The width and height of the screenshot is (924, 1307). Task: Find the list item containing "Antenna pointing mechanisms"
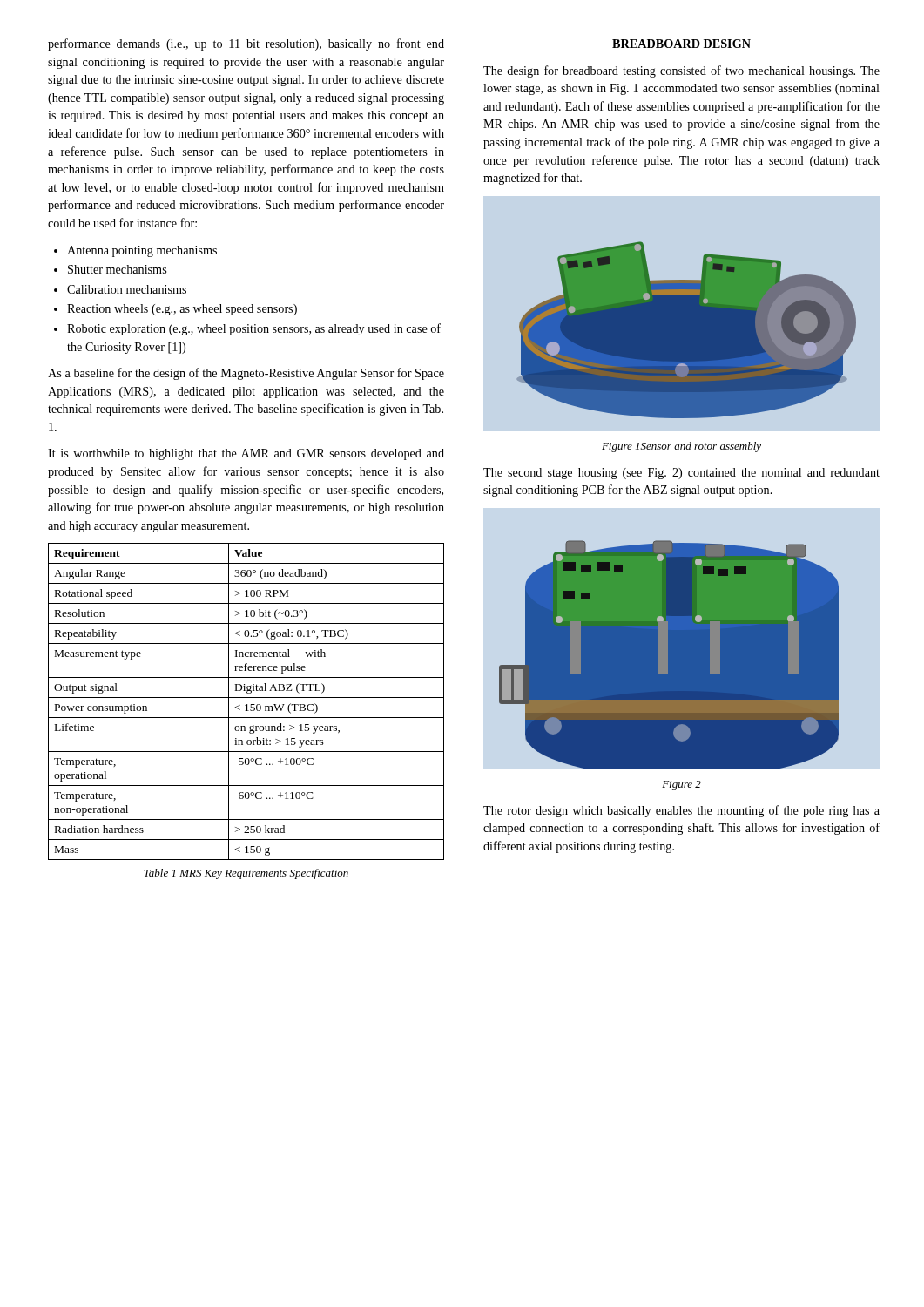[135, 251]
